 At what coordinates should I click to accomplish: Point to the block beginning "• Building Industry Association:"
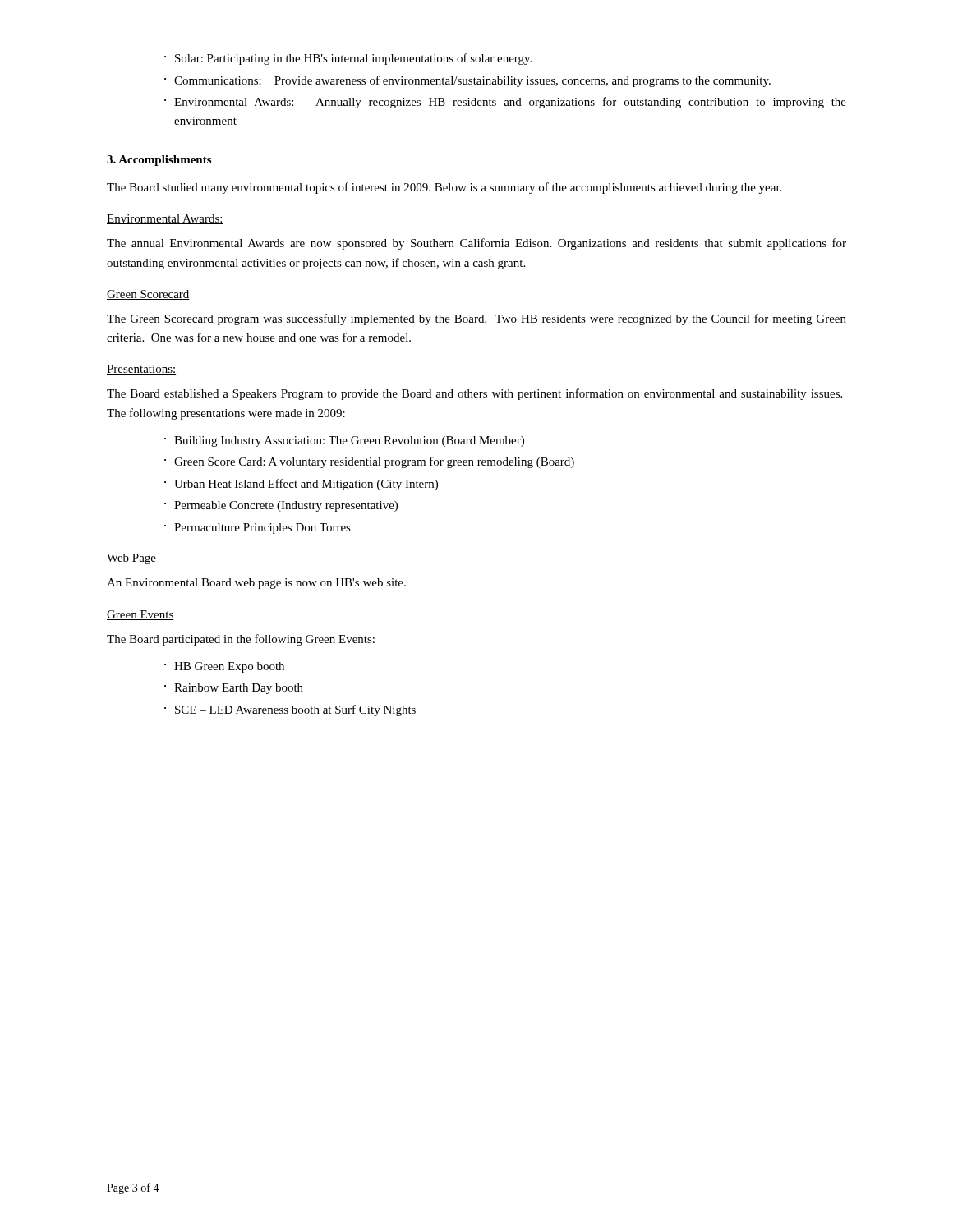(x=501, y=440)
